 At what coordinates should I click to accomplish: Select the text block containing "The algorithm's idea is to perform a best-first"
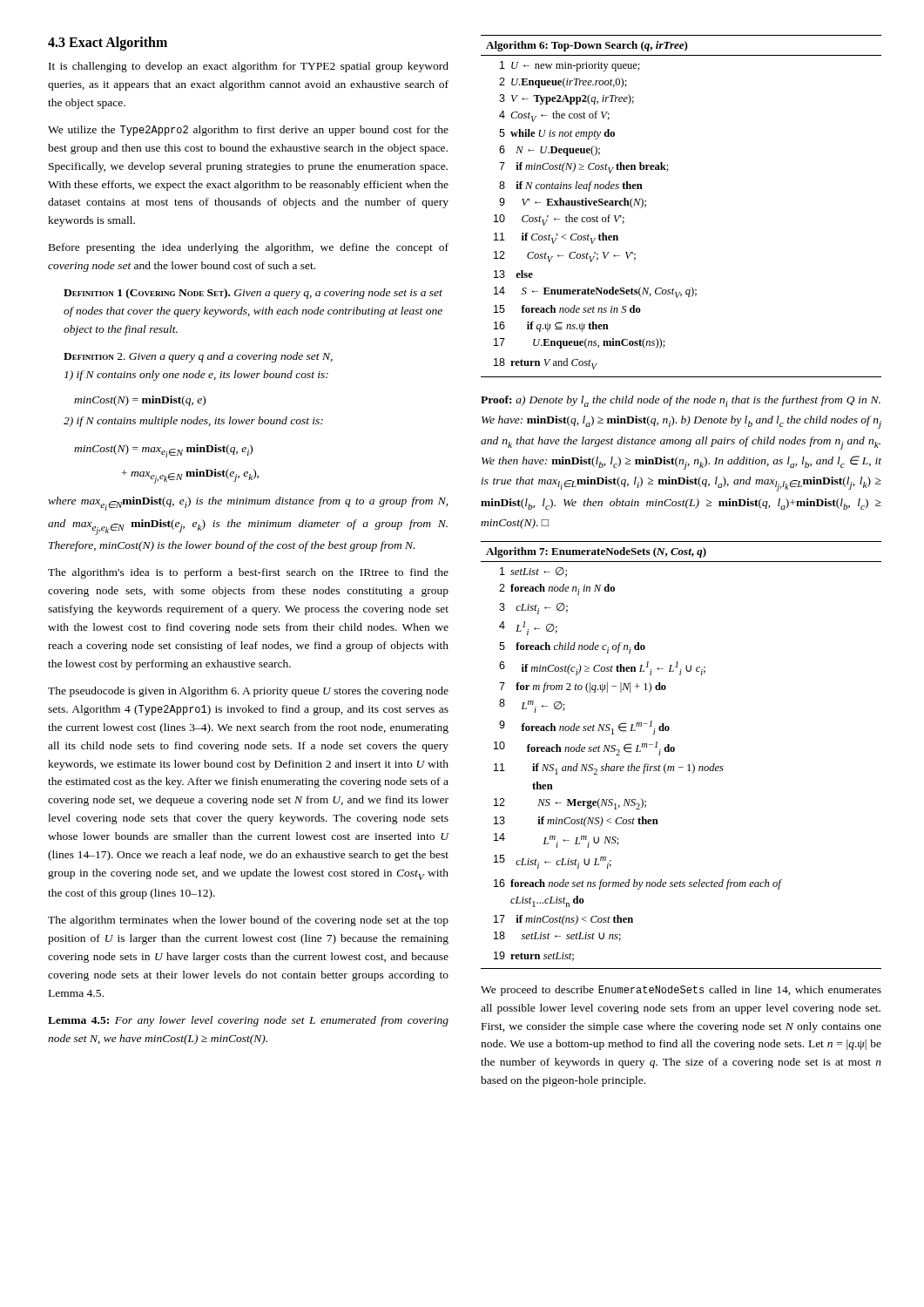click(248, 618)
